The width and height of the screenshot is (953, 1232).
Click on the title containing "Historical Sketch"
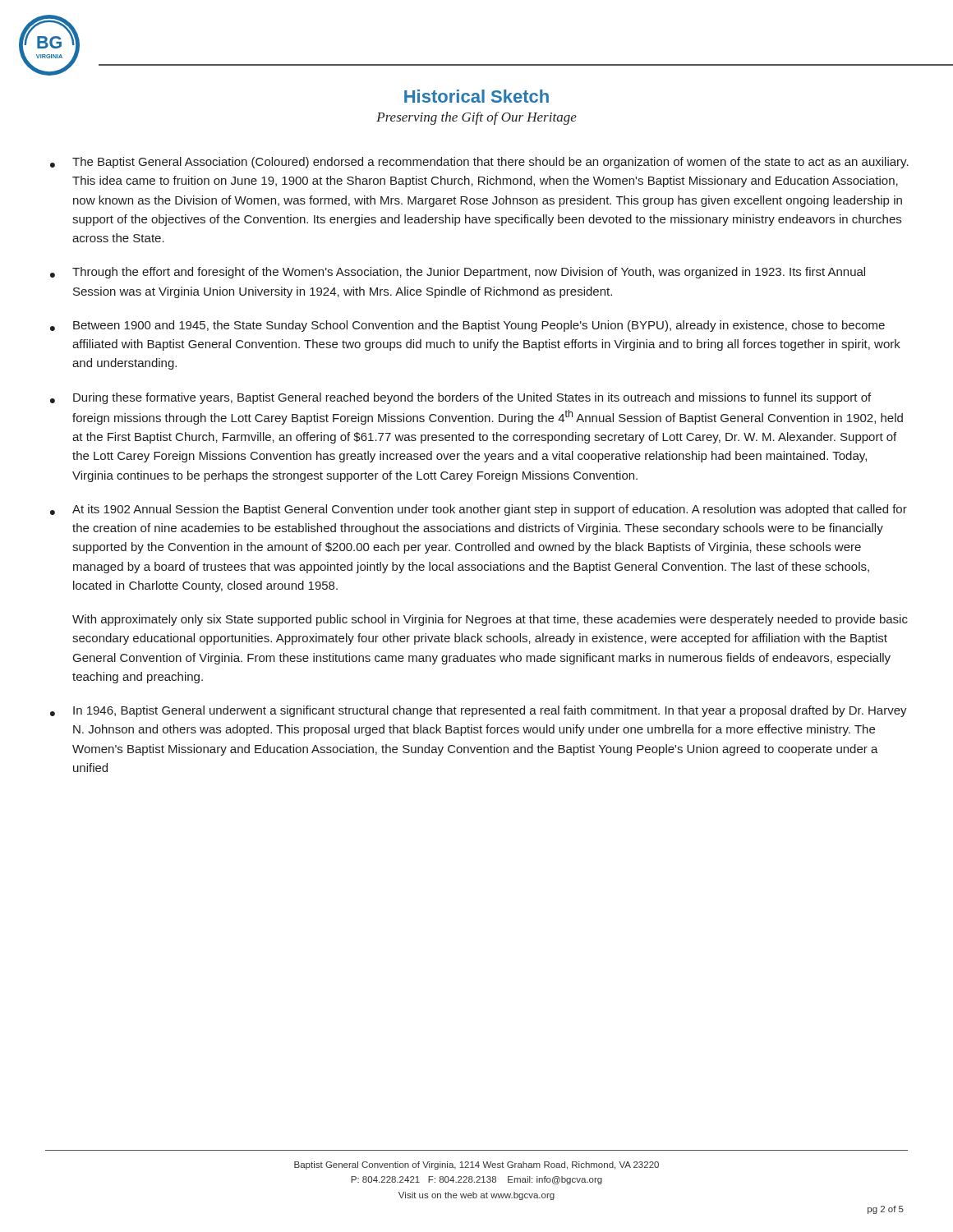[x=476, y=97]
